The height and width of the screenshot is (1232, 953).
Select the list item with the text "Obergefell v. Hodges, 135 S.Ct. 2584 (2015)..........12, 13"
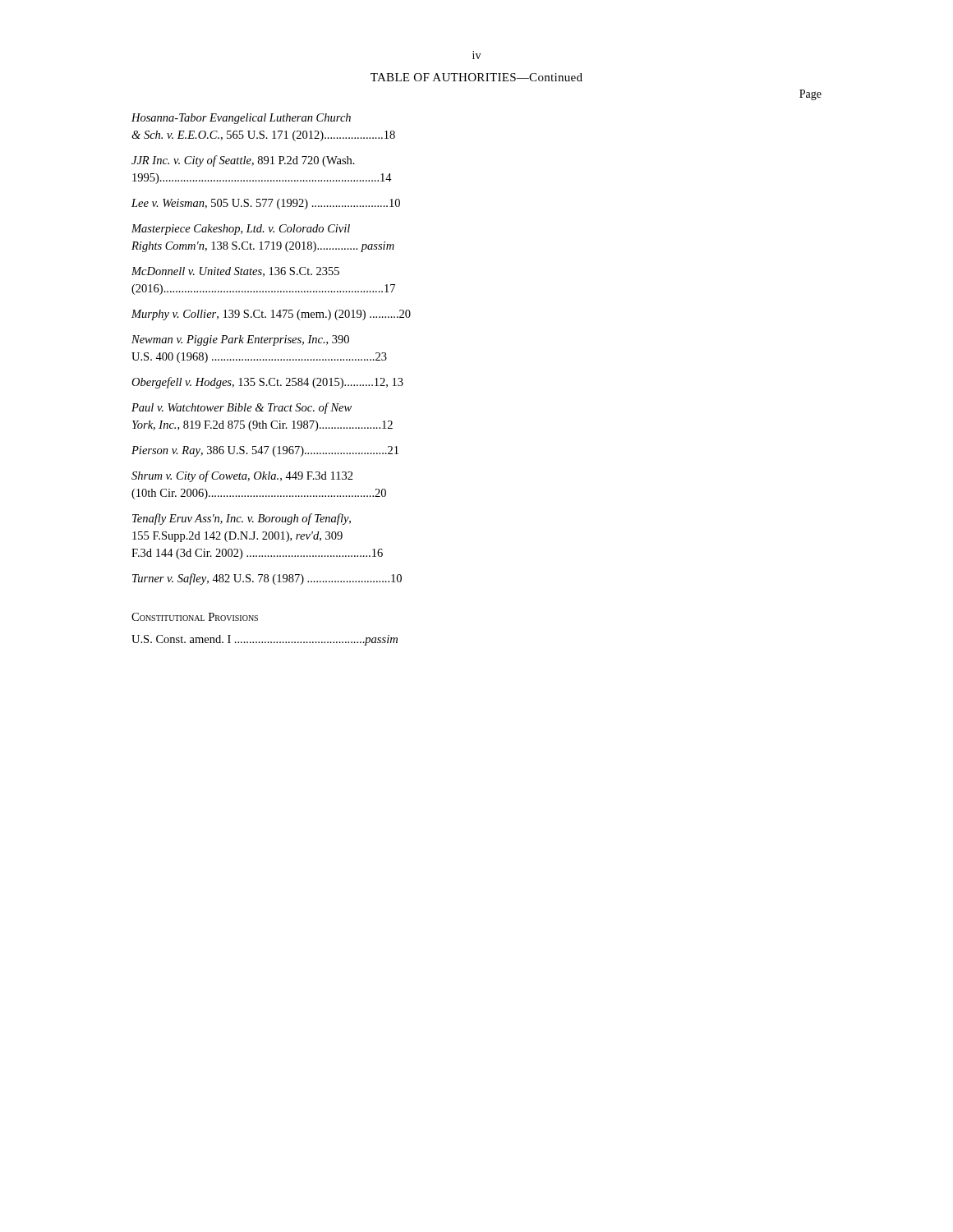pyautogui.click(x=267, y=382)
